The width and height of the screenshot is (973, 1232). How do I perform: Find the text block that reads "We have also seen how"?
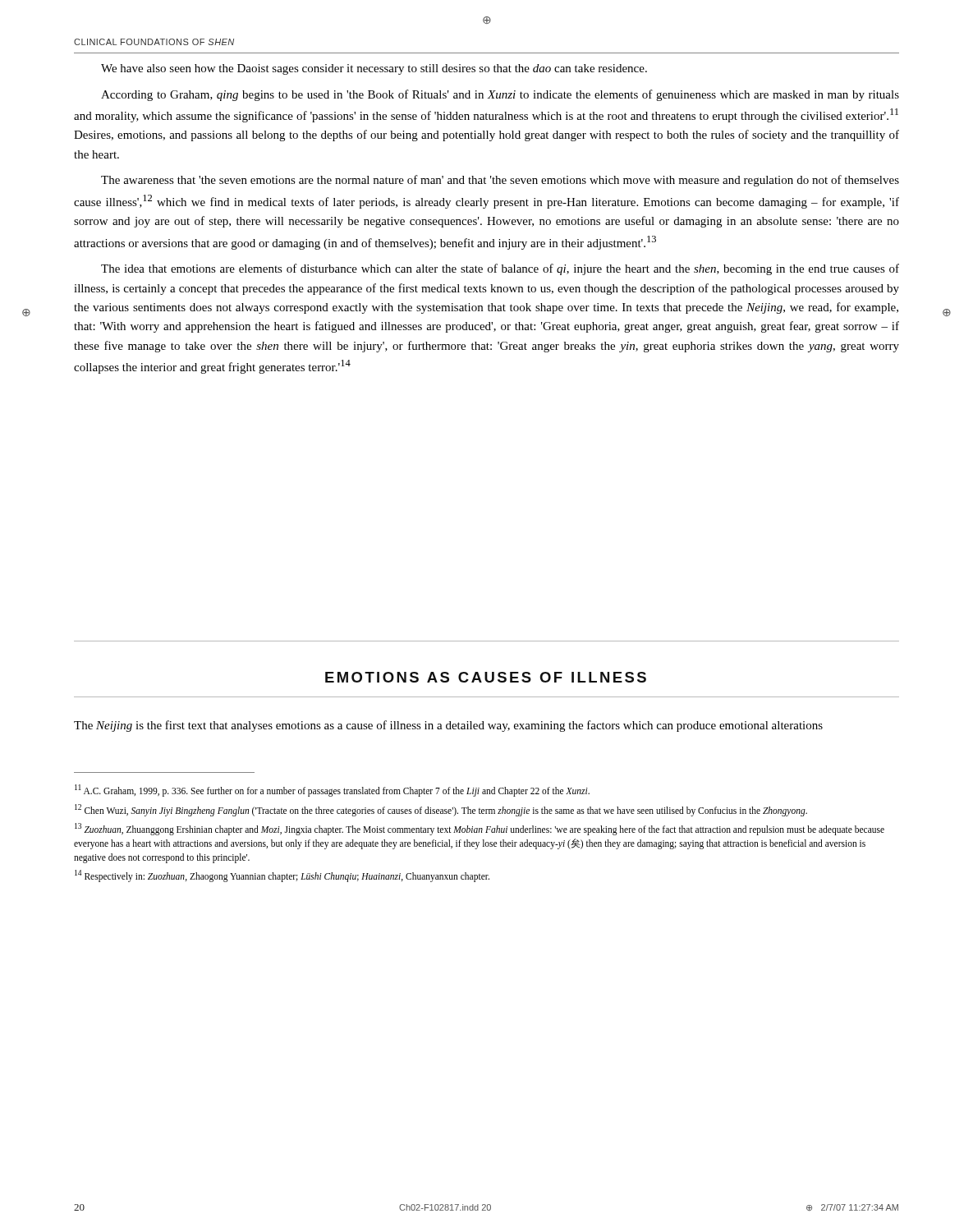486,218
